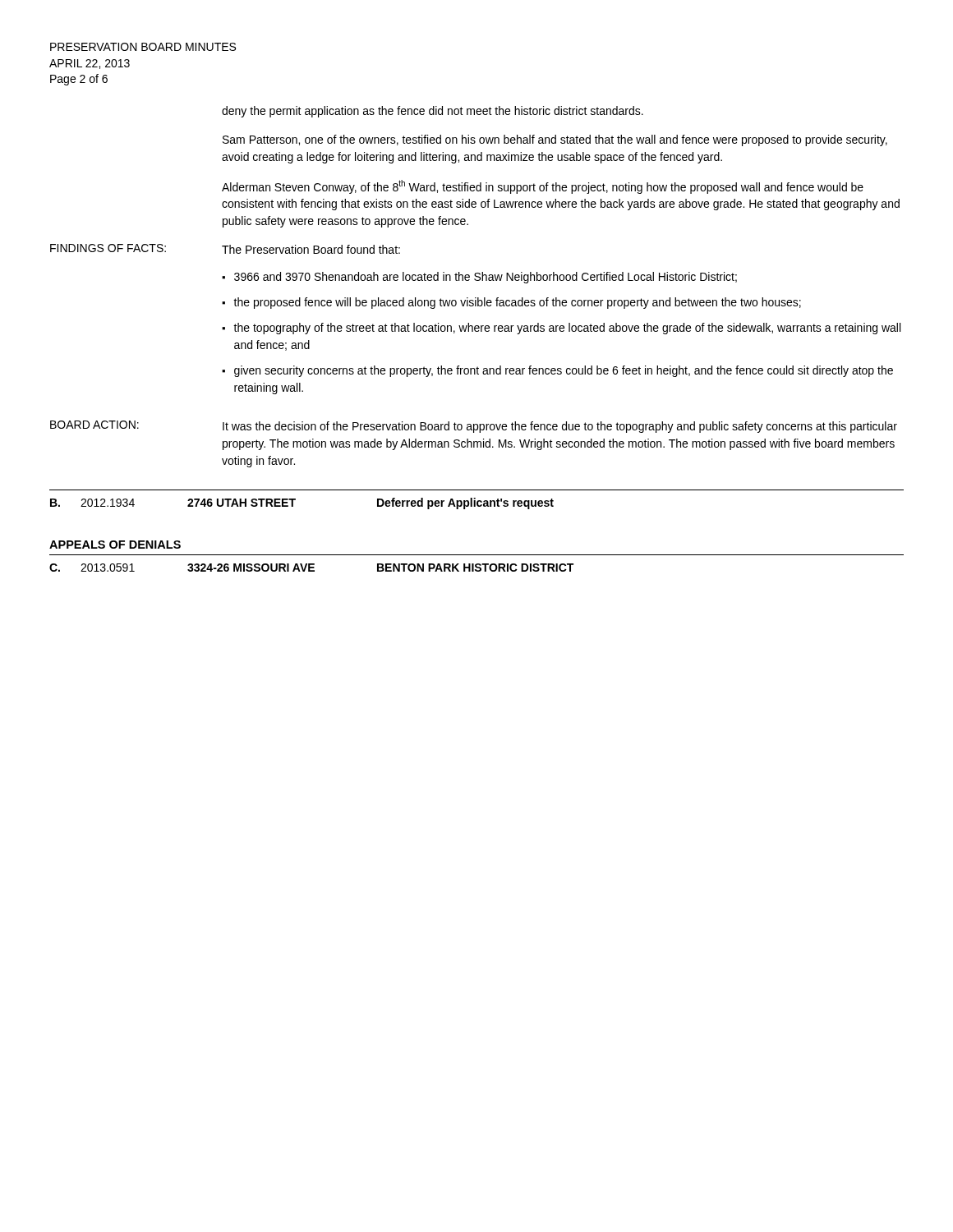Image resolution: width=953 pixels, height=1232 pixels.
Task: Click on the list item that reads "given security concerns at"
Action: (564, 379)
